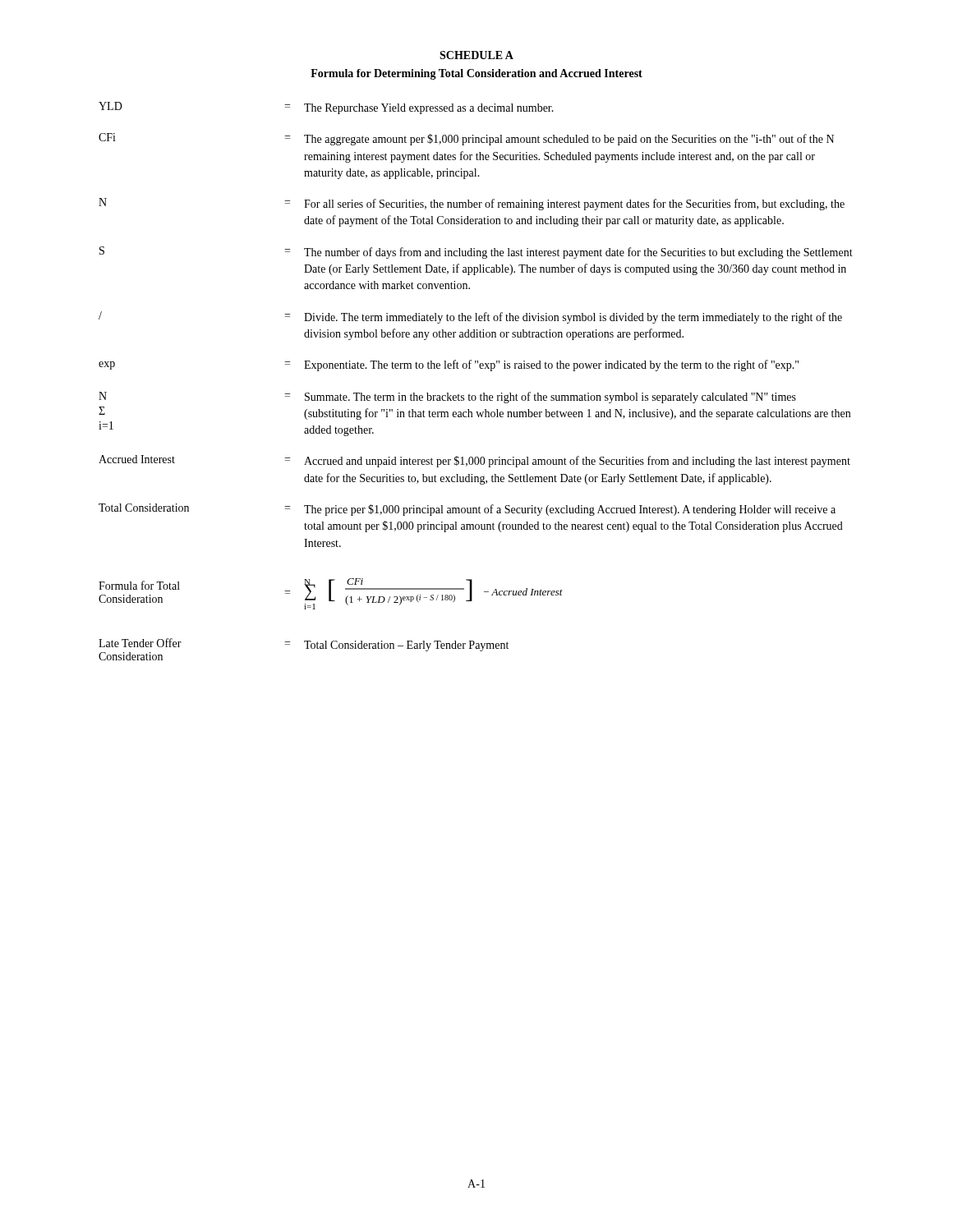This screenshot has width=953, height=1232.
Task: Locate the formula with the text "Formula for TotalConsideration = N ∑"
Action: 476,593
